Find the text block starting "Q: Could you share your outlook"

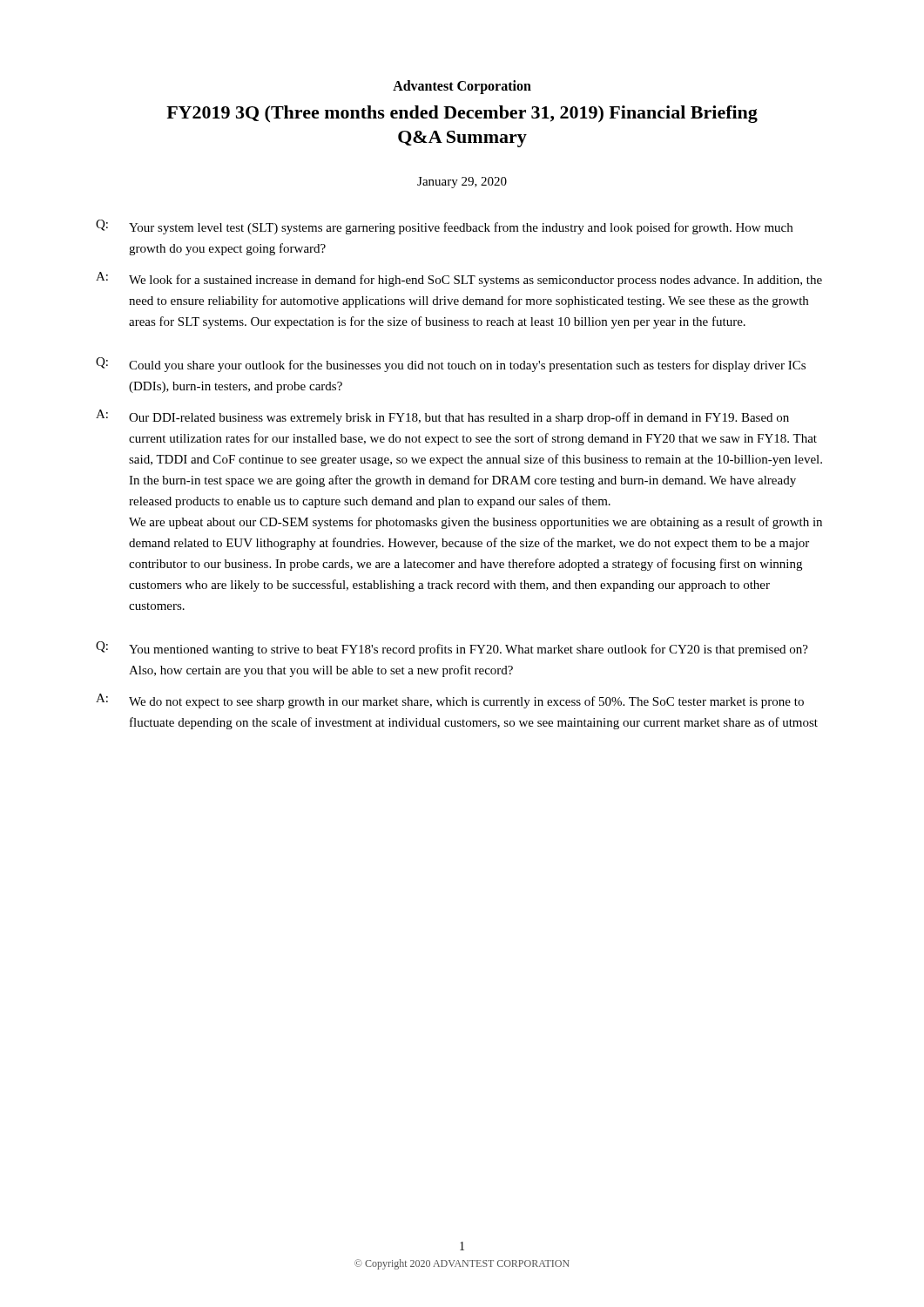462,375
